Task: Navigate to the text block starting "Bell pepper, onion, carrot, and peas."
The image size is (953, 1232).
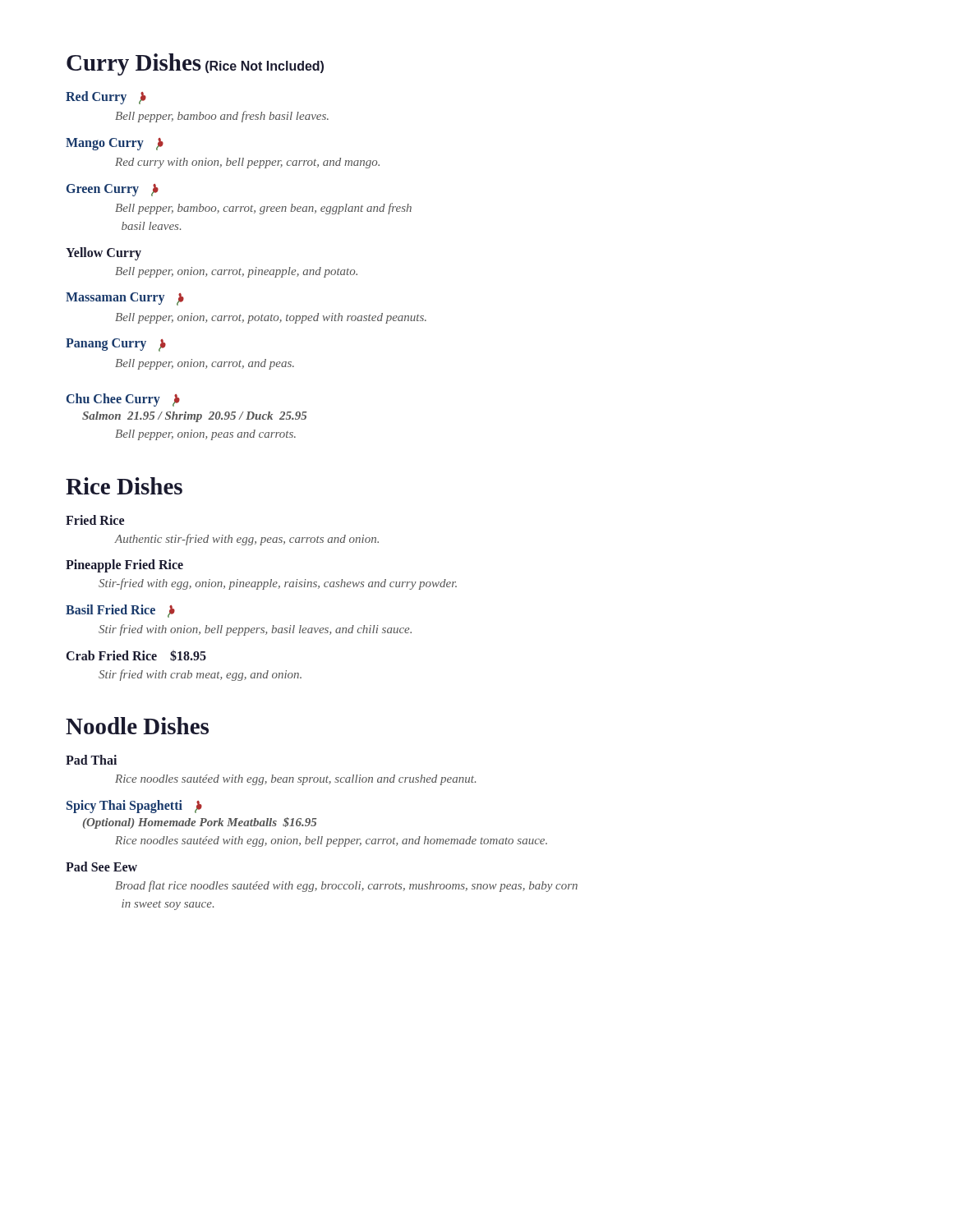Action: 205,363
